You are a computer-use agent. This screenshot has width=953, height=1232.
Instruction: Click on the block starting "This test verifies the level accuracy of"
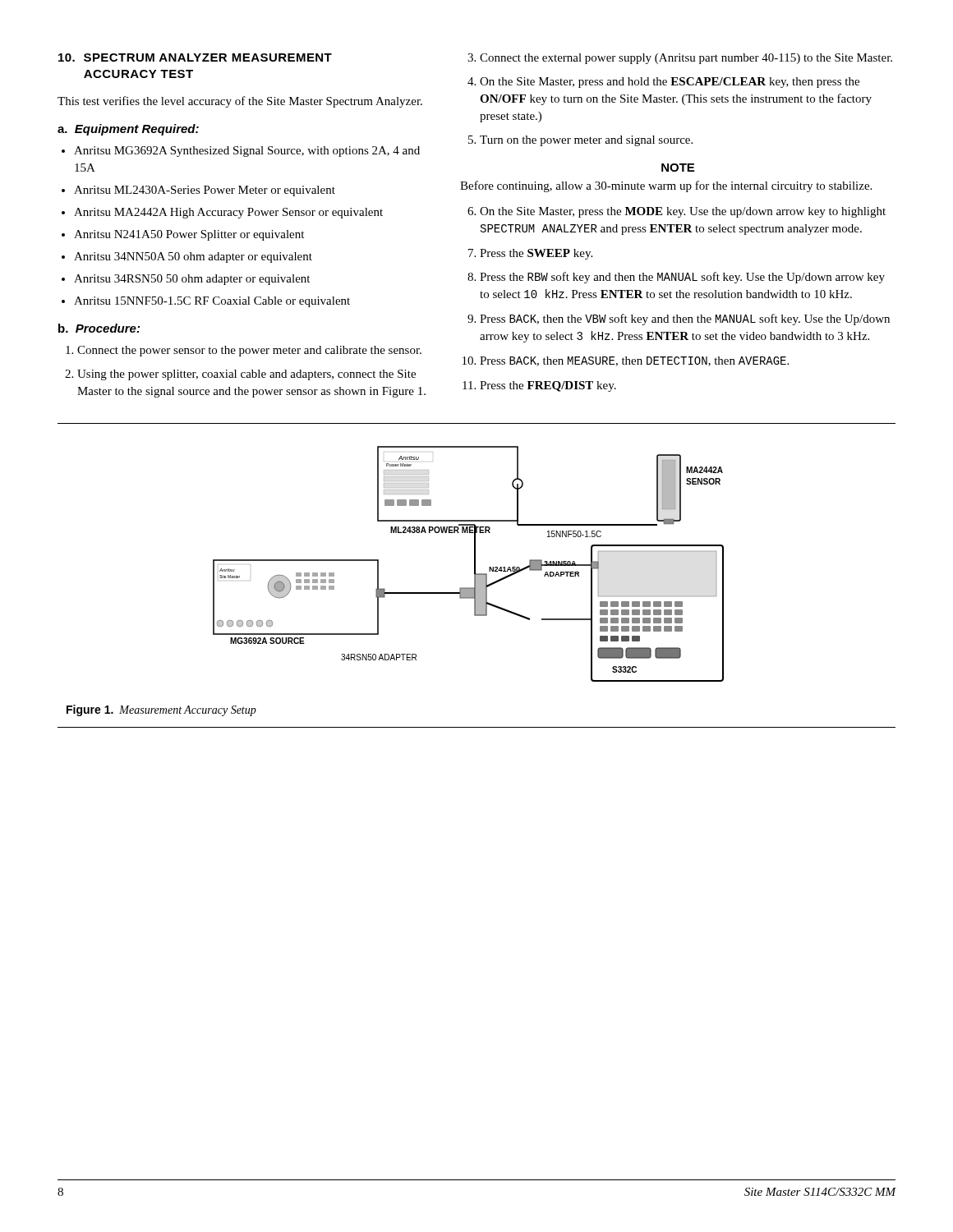242,101
